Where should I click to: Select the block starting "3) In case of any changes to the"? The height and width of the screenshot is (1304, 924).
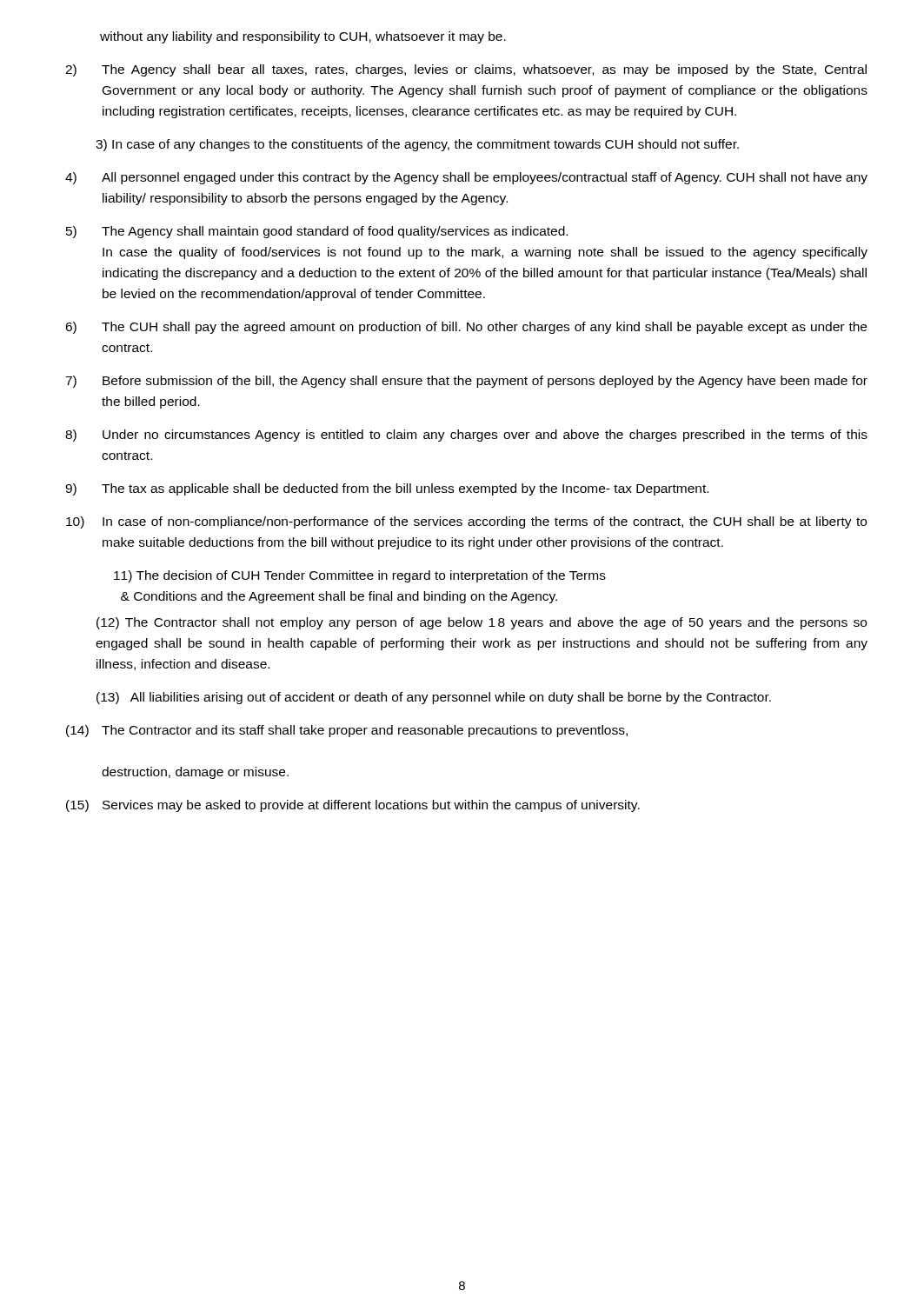tap(418, 144)
